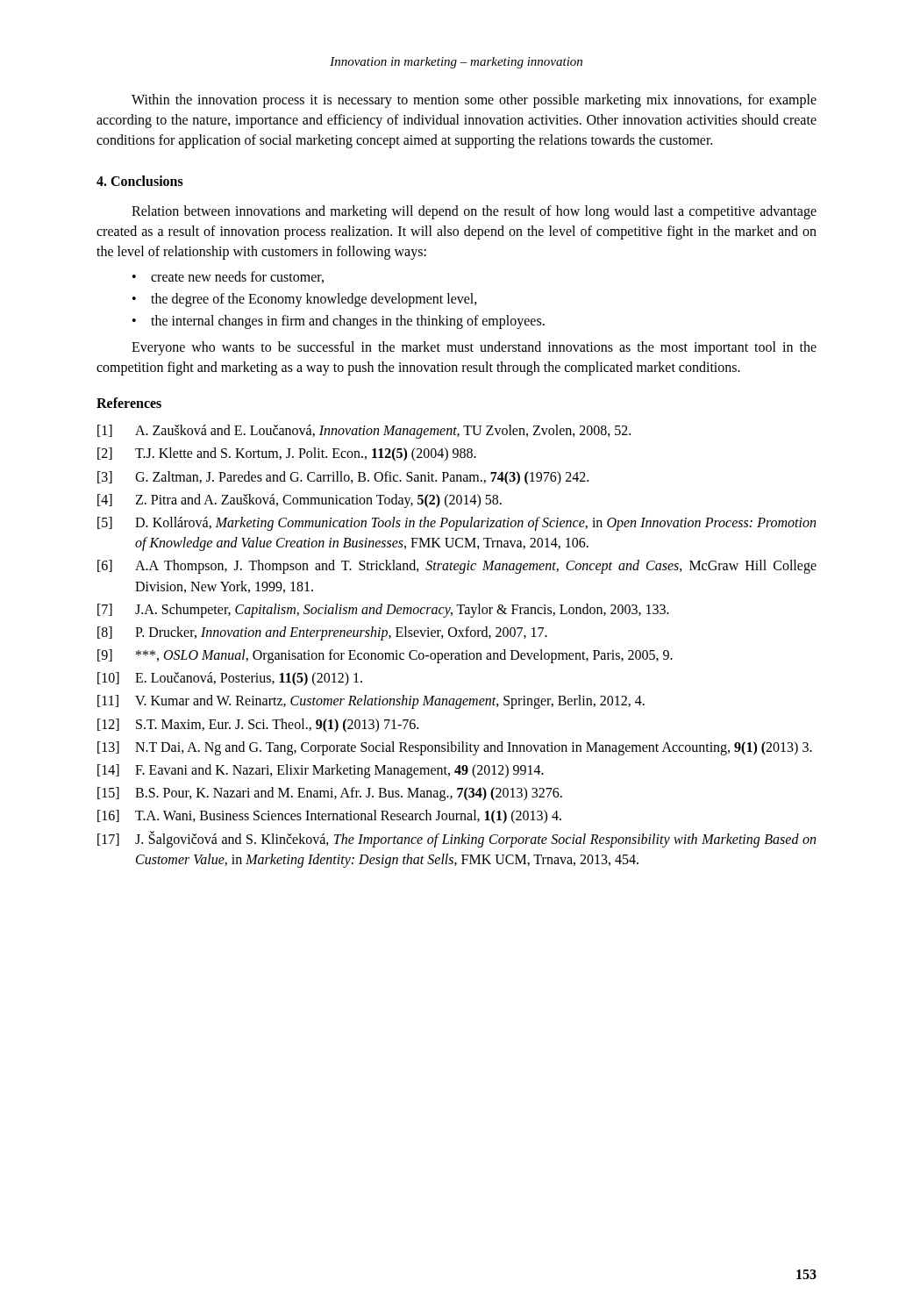Navigate to the text starting "[7] J.A. Schumpeter, Capitalism,"

coord(383,609)
